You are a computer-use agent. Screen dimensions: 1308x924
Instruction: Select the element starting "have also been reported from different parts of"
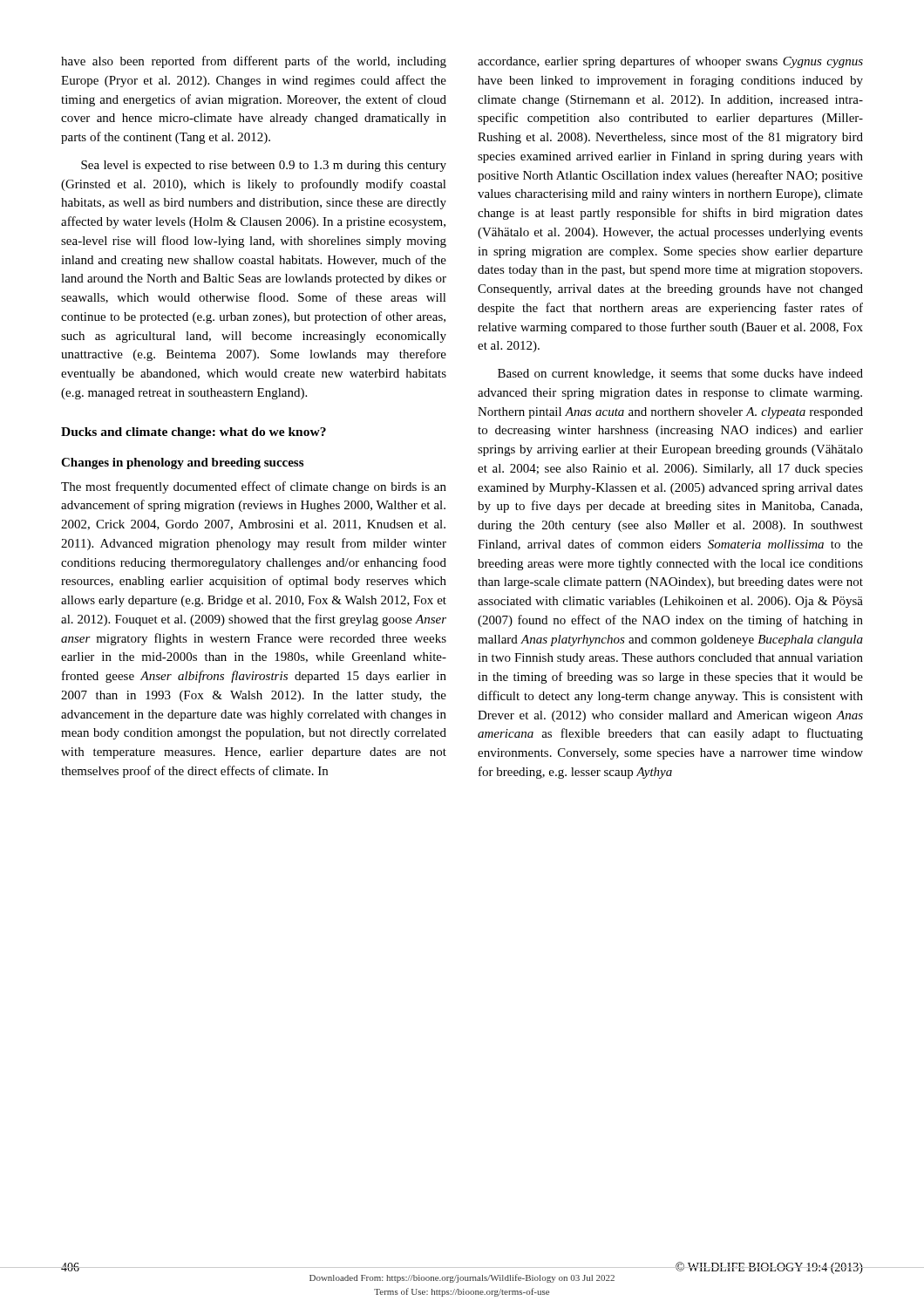[x=254, y=227]
